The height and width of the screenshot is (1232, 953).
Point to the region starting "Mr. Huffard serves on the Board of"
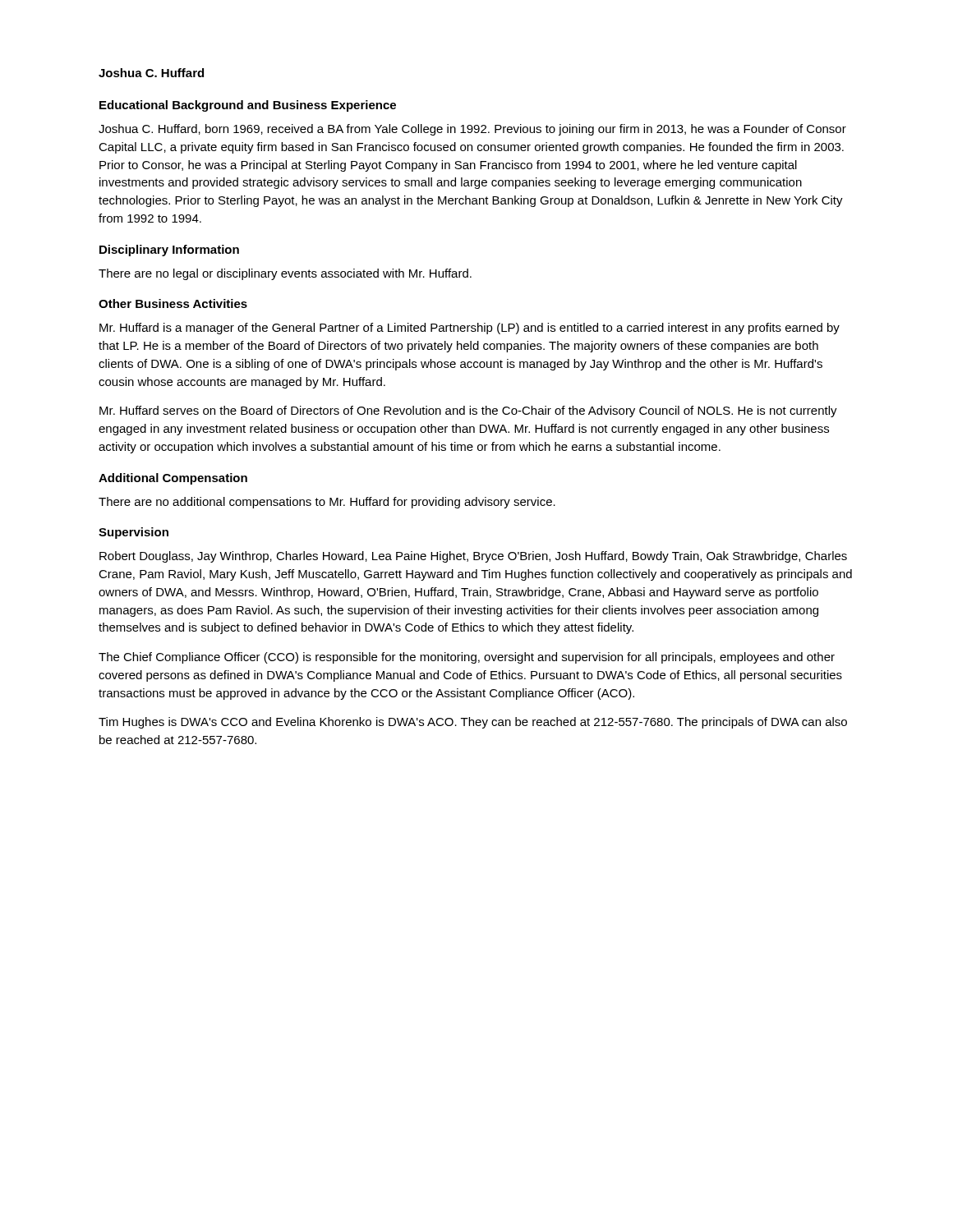click(468, 428)
